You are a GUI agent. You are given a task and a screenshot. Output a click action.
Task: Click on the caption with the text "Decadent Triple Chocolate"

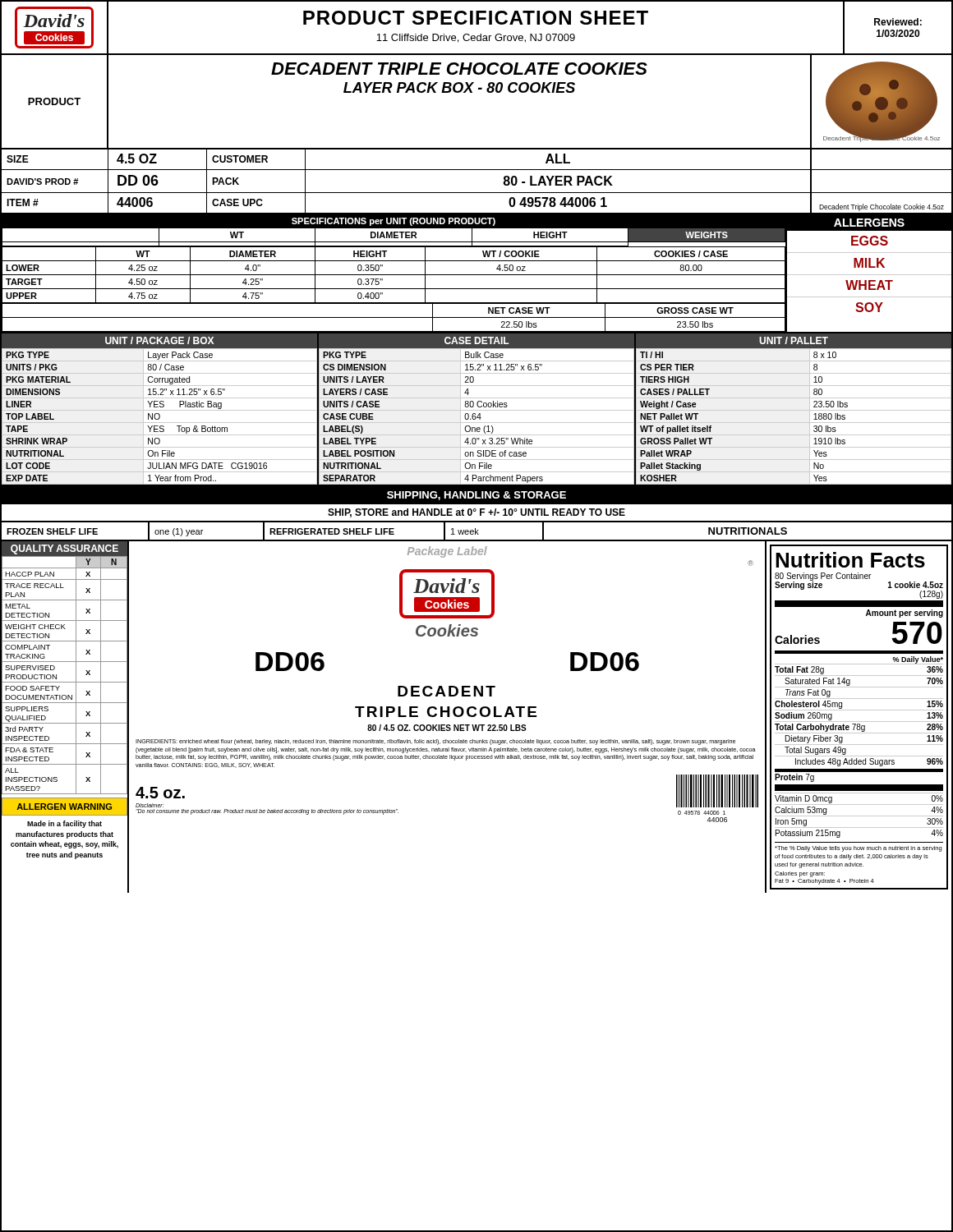coord(882,207)
